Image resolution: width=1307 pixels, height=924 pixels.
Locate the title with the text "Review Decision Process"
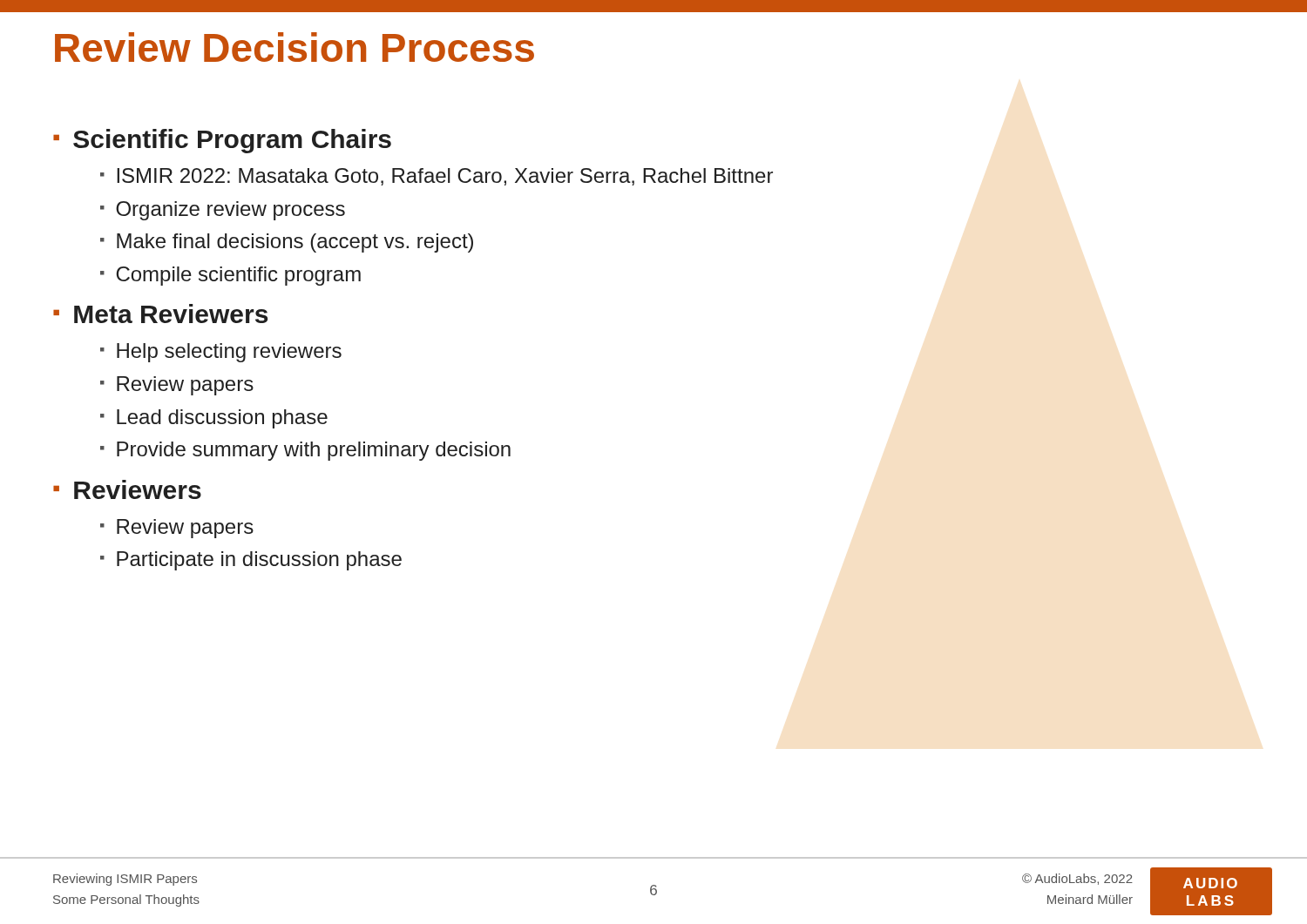(x=294, y=48)
